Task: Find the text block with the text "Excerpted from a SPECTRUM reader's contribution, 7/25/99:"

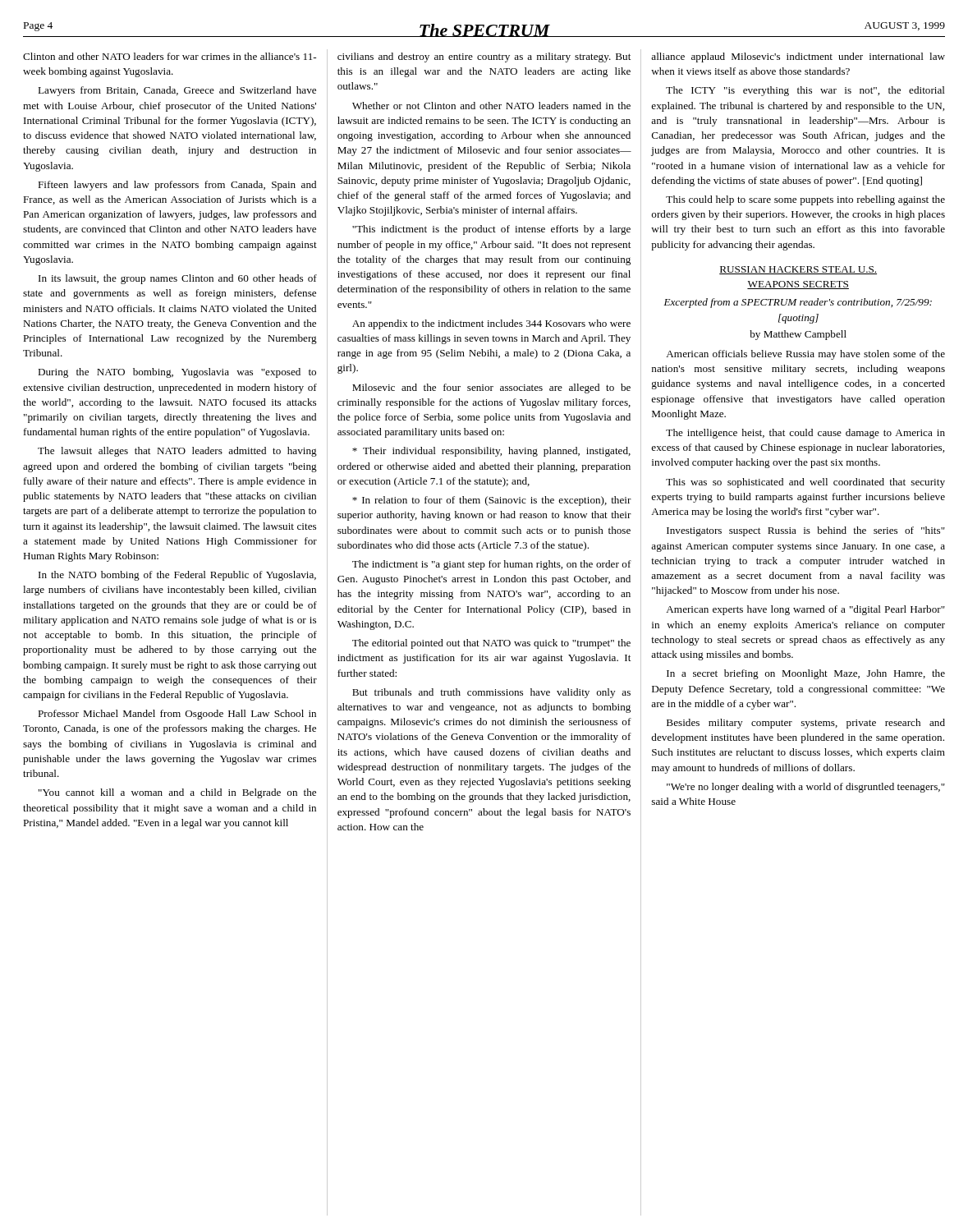Action: click(798, 318)
